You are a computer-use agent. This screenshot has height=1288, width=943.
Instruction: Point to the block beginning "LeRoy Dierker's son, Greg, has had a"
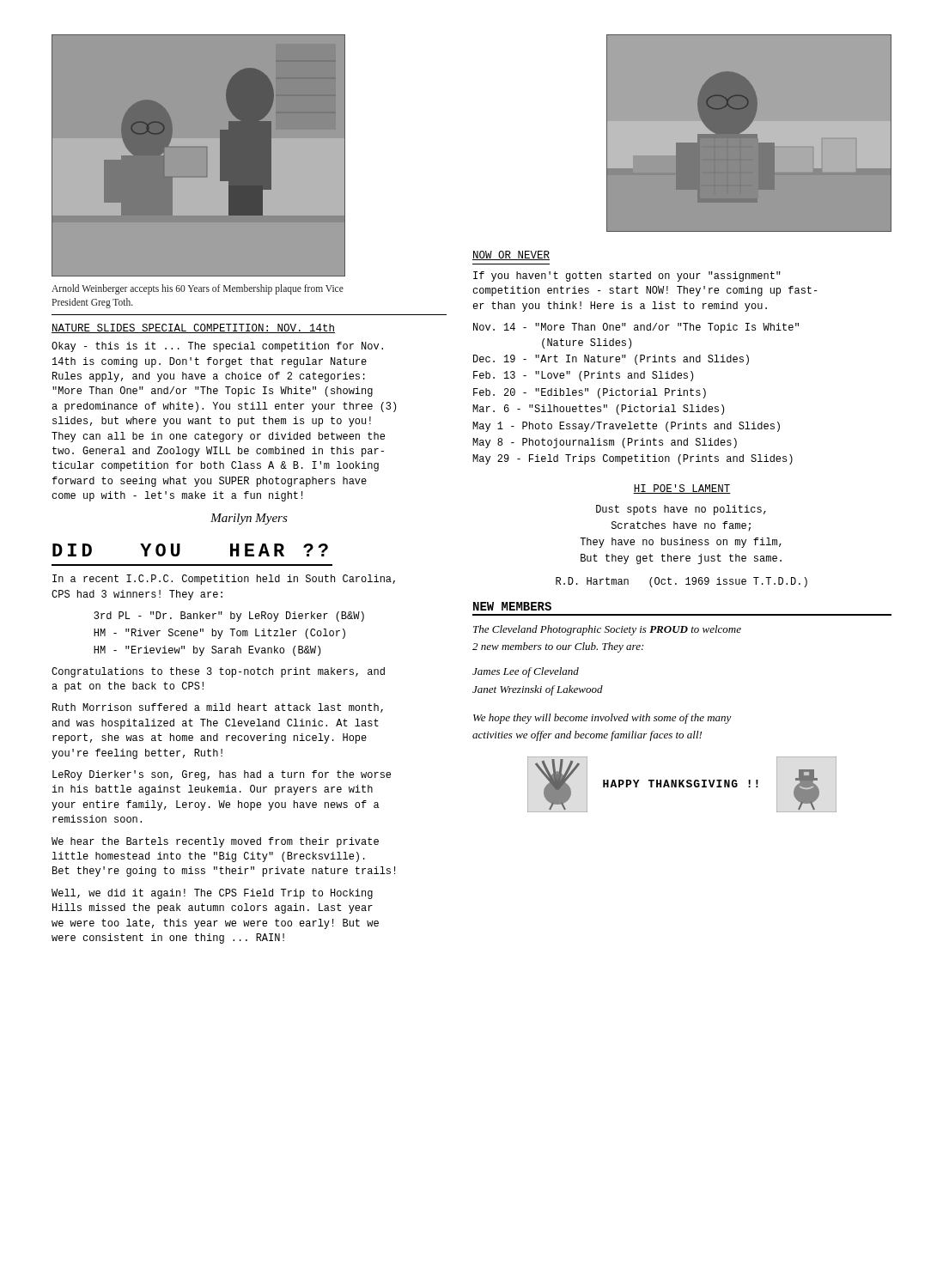pos(222,798)
